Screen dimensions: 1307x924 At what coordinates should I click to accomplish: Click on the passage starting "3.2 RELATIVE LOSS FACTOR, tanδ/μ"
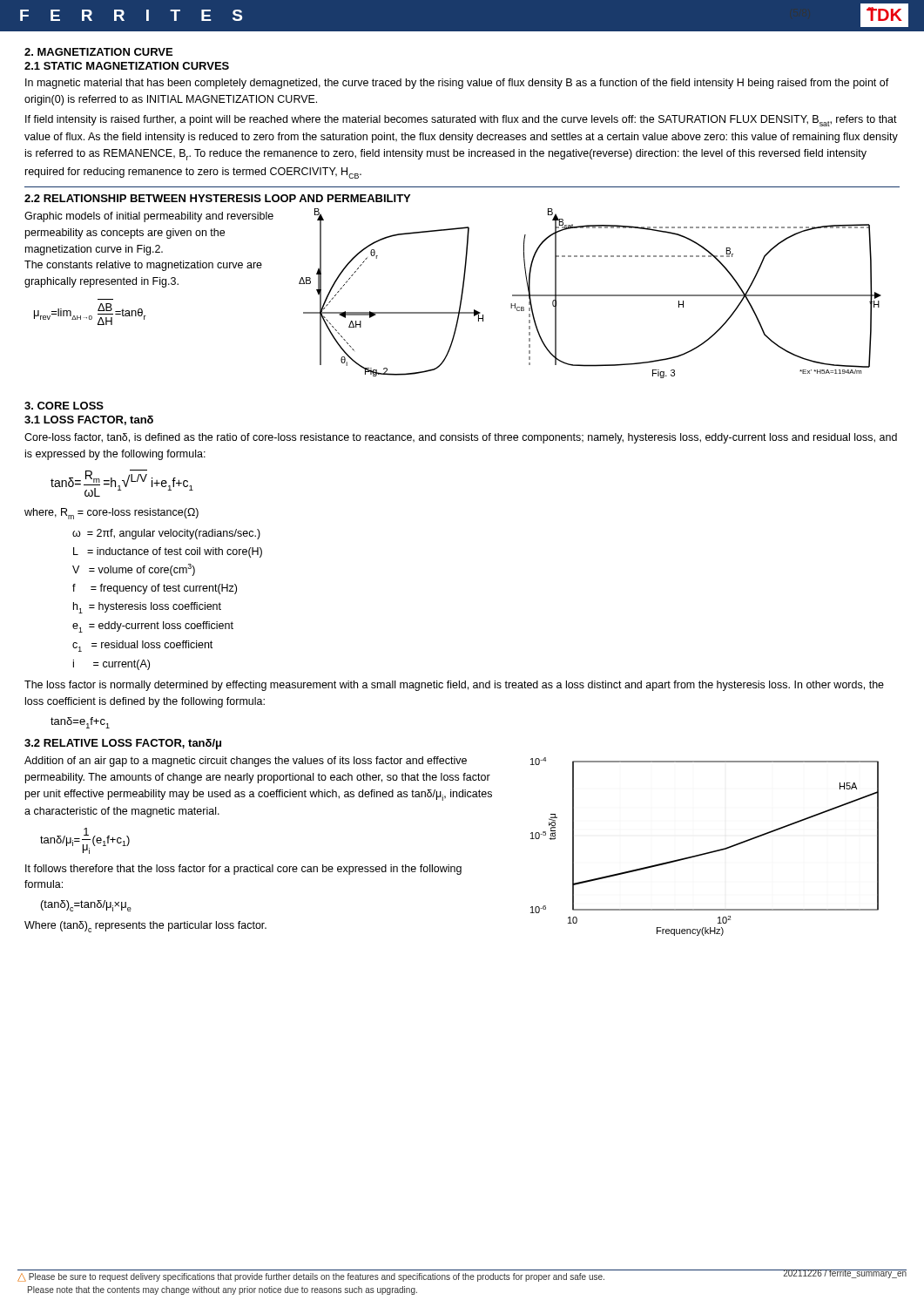[123, 743]
